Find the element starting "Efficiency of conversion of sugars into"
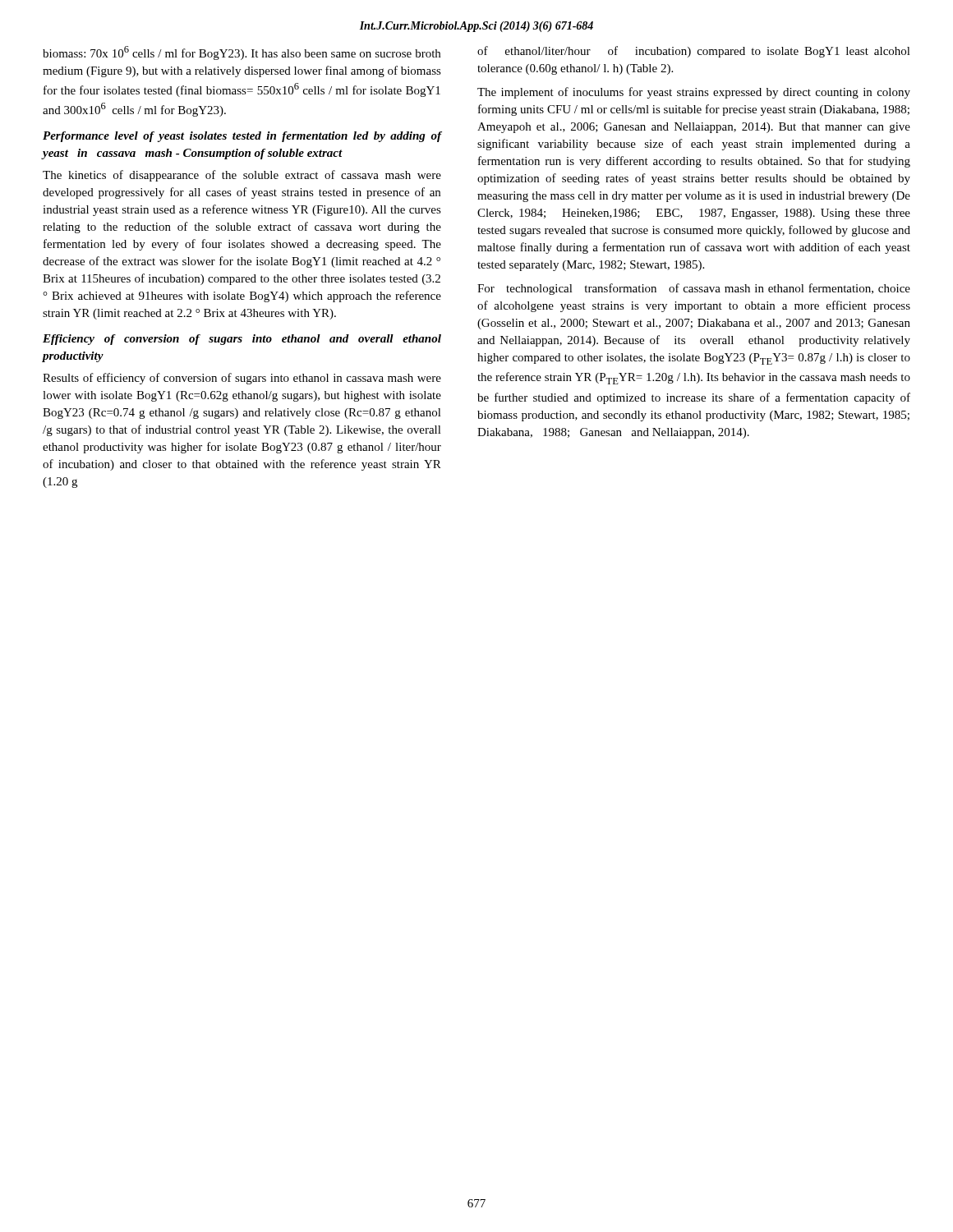The width and height of the screenshot is (953, 1232). (242, 347)
